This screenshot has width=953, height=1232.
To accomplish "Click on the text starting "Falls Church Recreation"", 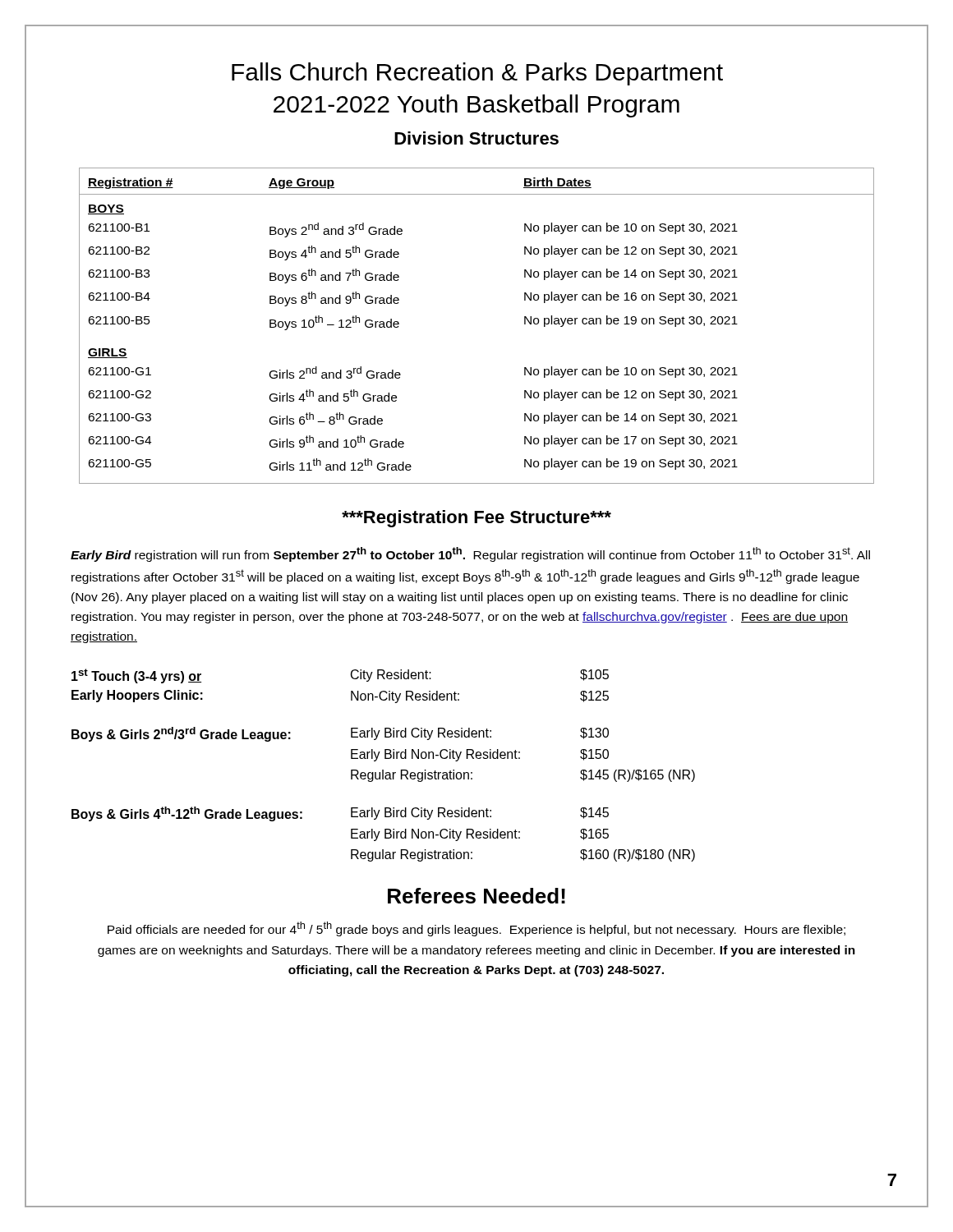I will tap(476, 88).
